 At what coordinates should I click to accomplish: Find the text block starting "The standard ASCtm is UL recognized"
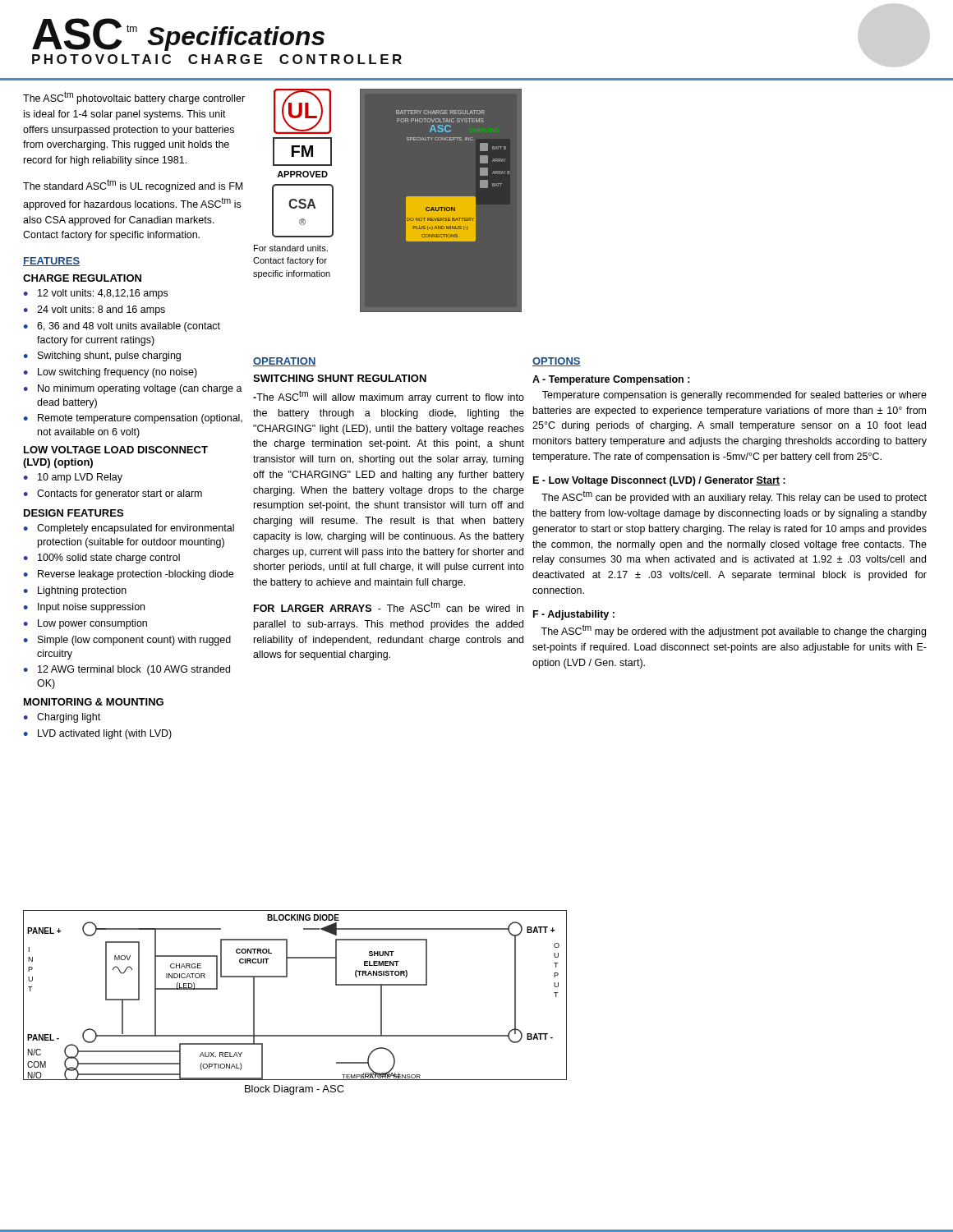click(x=133, y=210)
